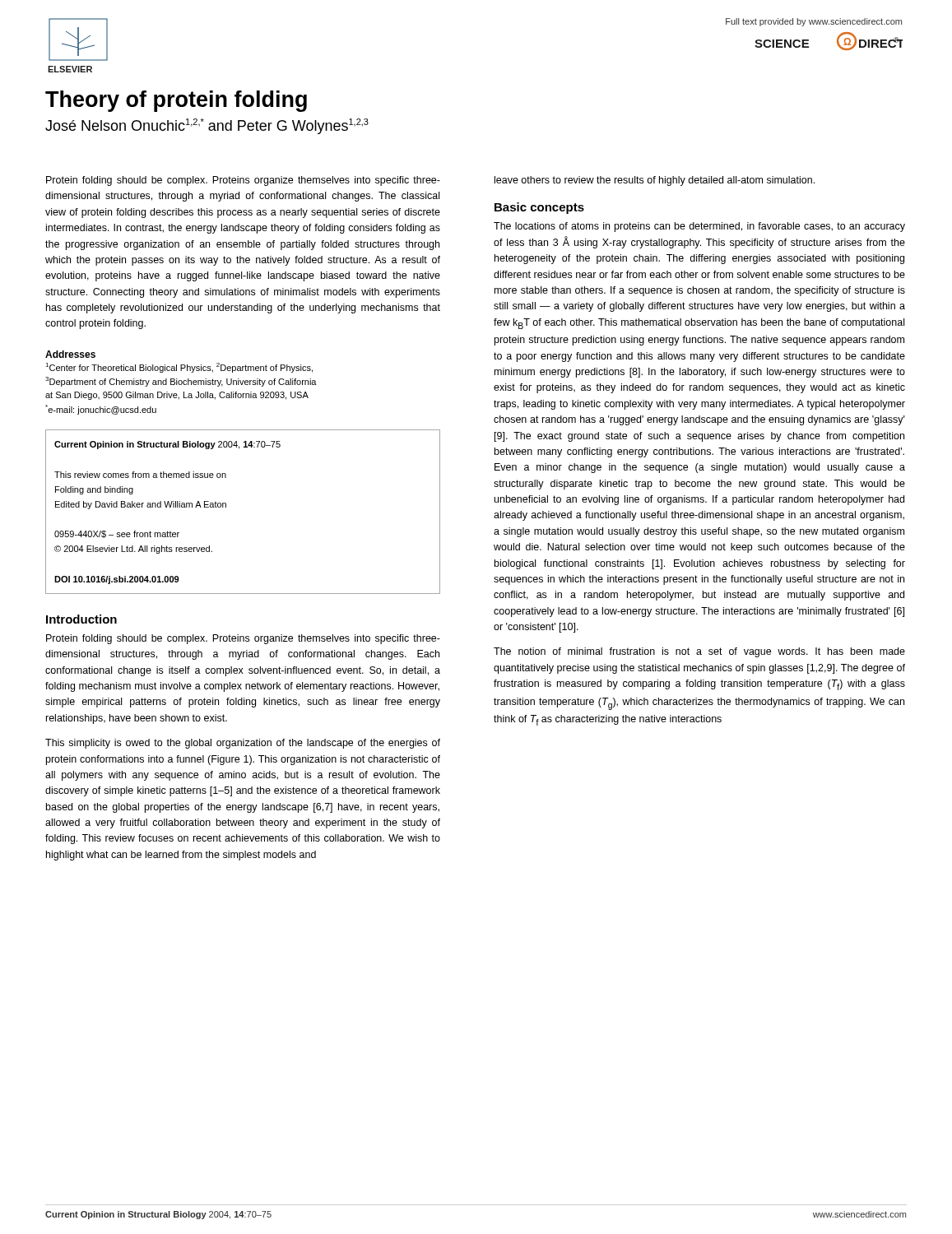Locate the passage starting "leave others to"
Screen dimensions: 1234x952
(655, 180)
